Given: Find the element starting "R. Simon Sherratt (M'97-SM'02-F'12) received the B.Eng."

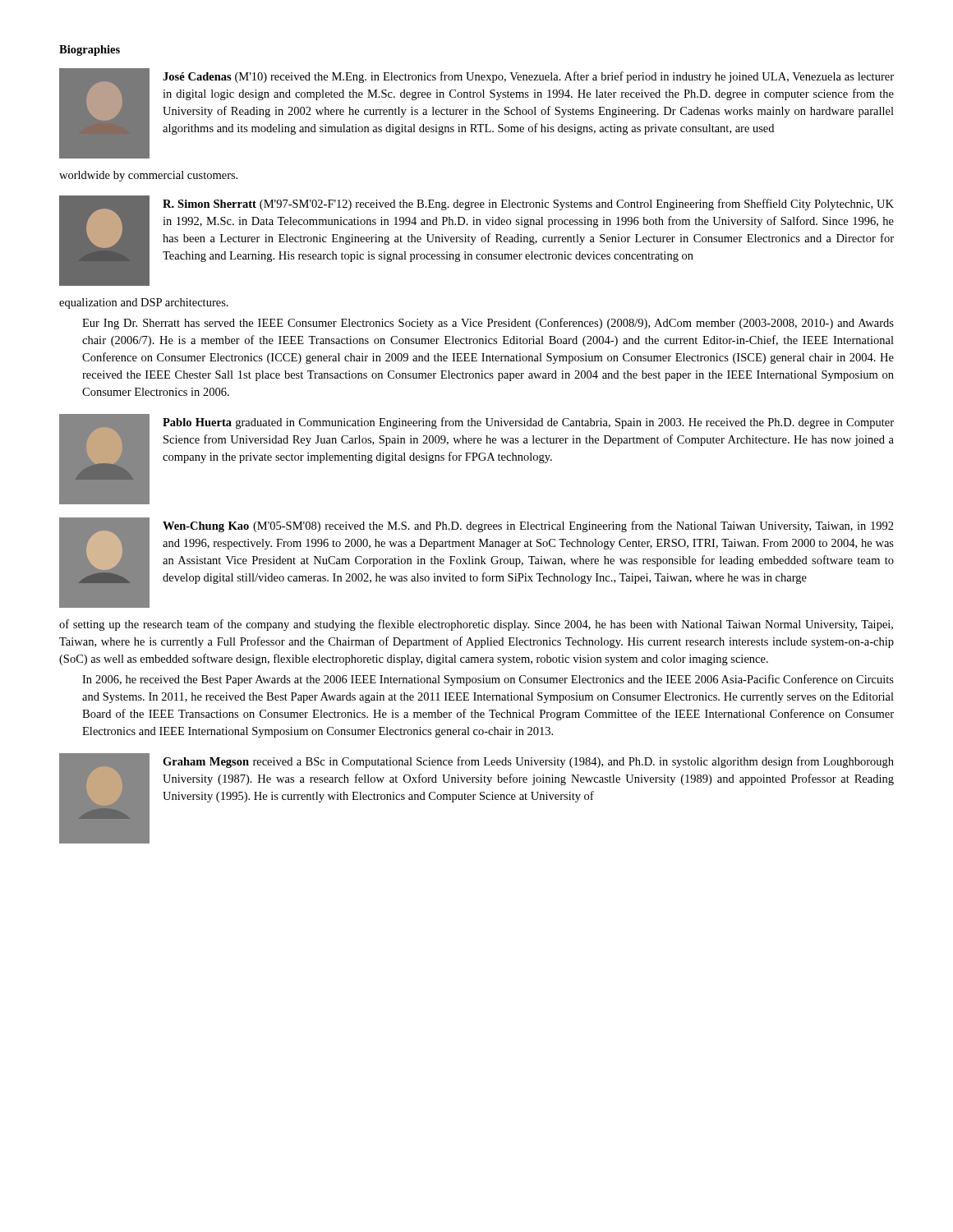Looking at the screenshot, I should click(476, 253).
